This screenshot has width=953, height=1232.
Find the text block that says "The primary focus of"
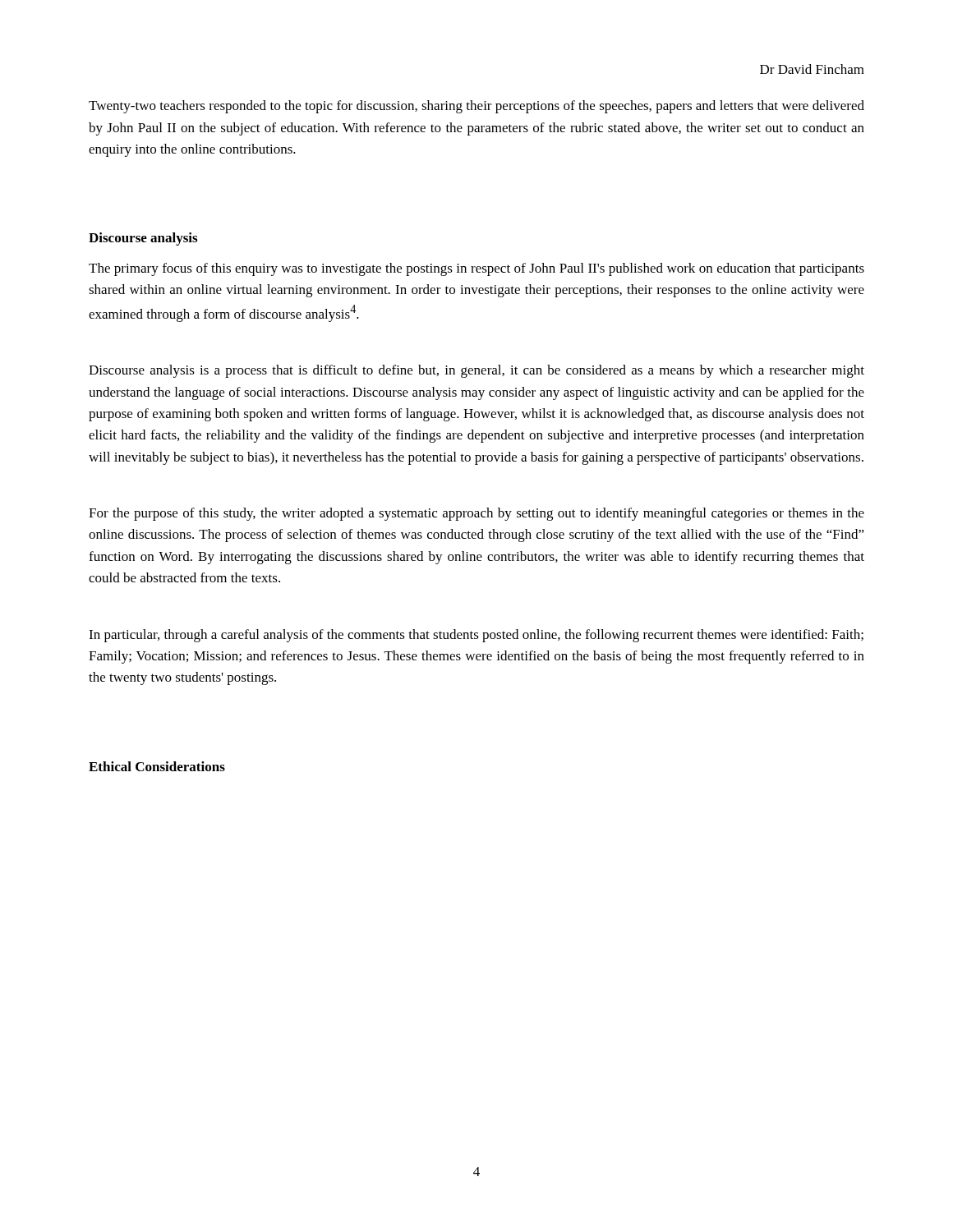click(476, 291)
